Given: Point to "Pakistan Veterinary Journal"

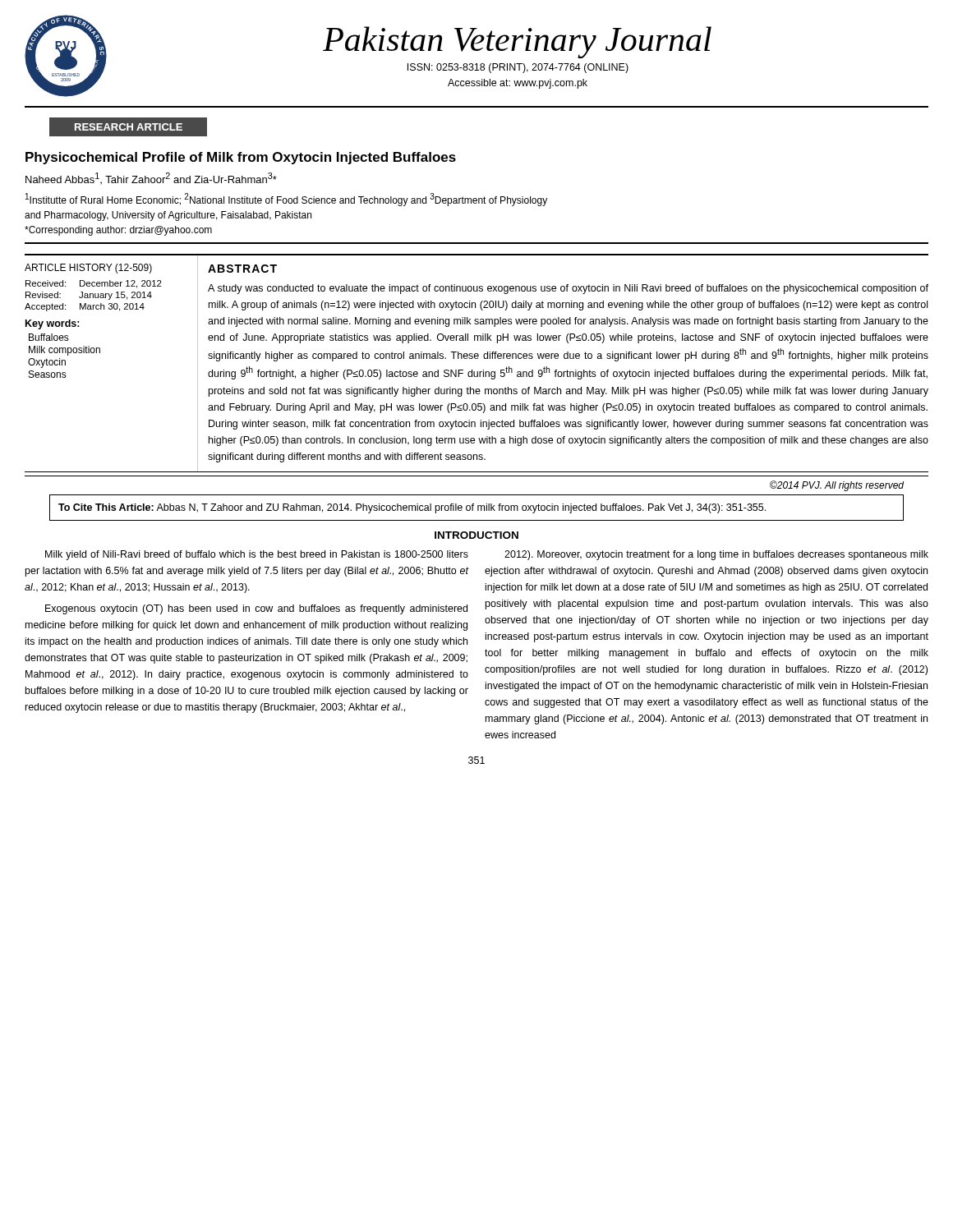Looking at the screenshot, I should (518, 39).
